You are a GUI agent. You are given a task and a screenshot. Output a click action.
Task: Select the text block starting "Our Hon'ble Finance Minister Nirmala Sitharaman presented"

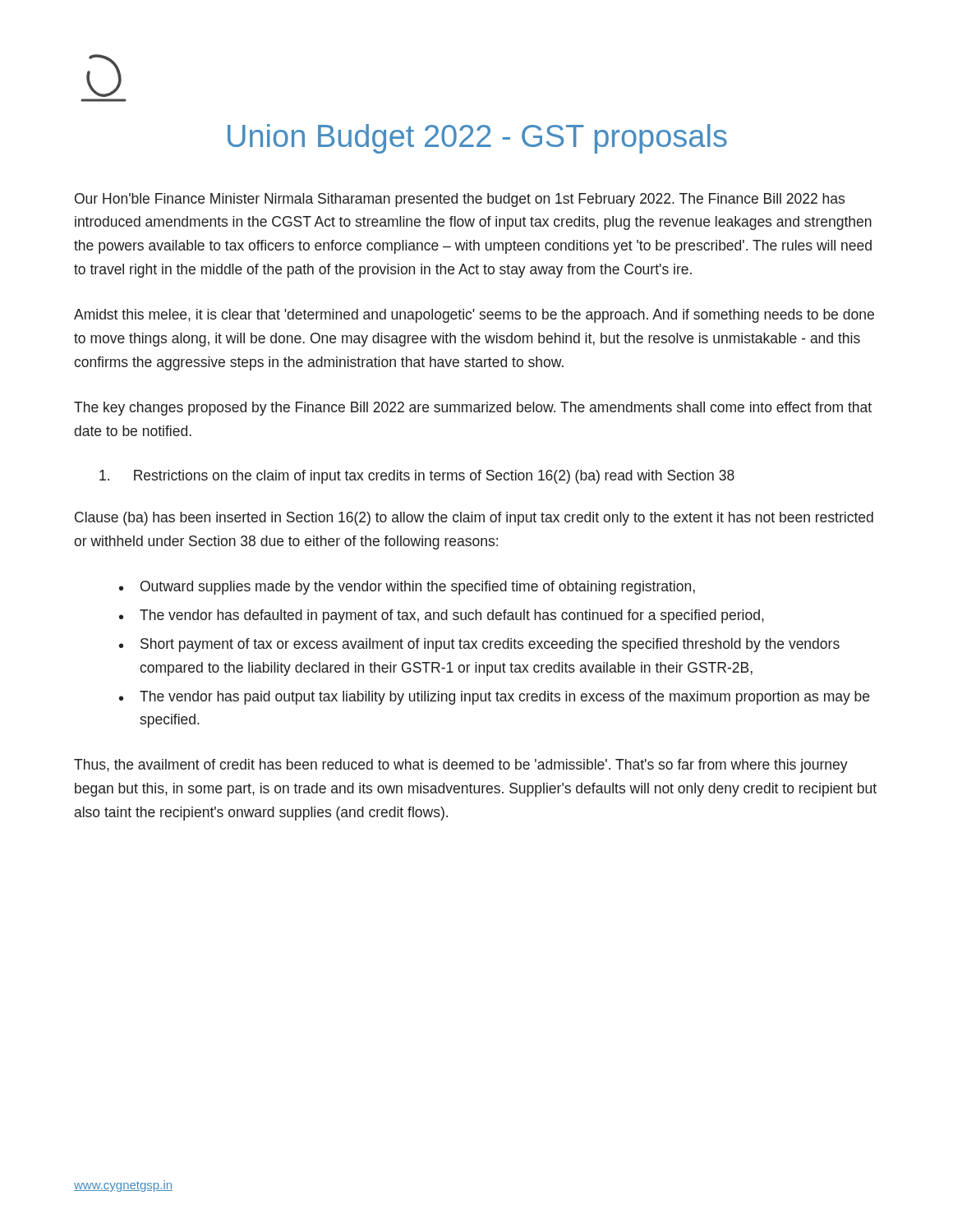pos(473,234)
